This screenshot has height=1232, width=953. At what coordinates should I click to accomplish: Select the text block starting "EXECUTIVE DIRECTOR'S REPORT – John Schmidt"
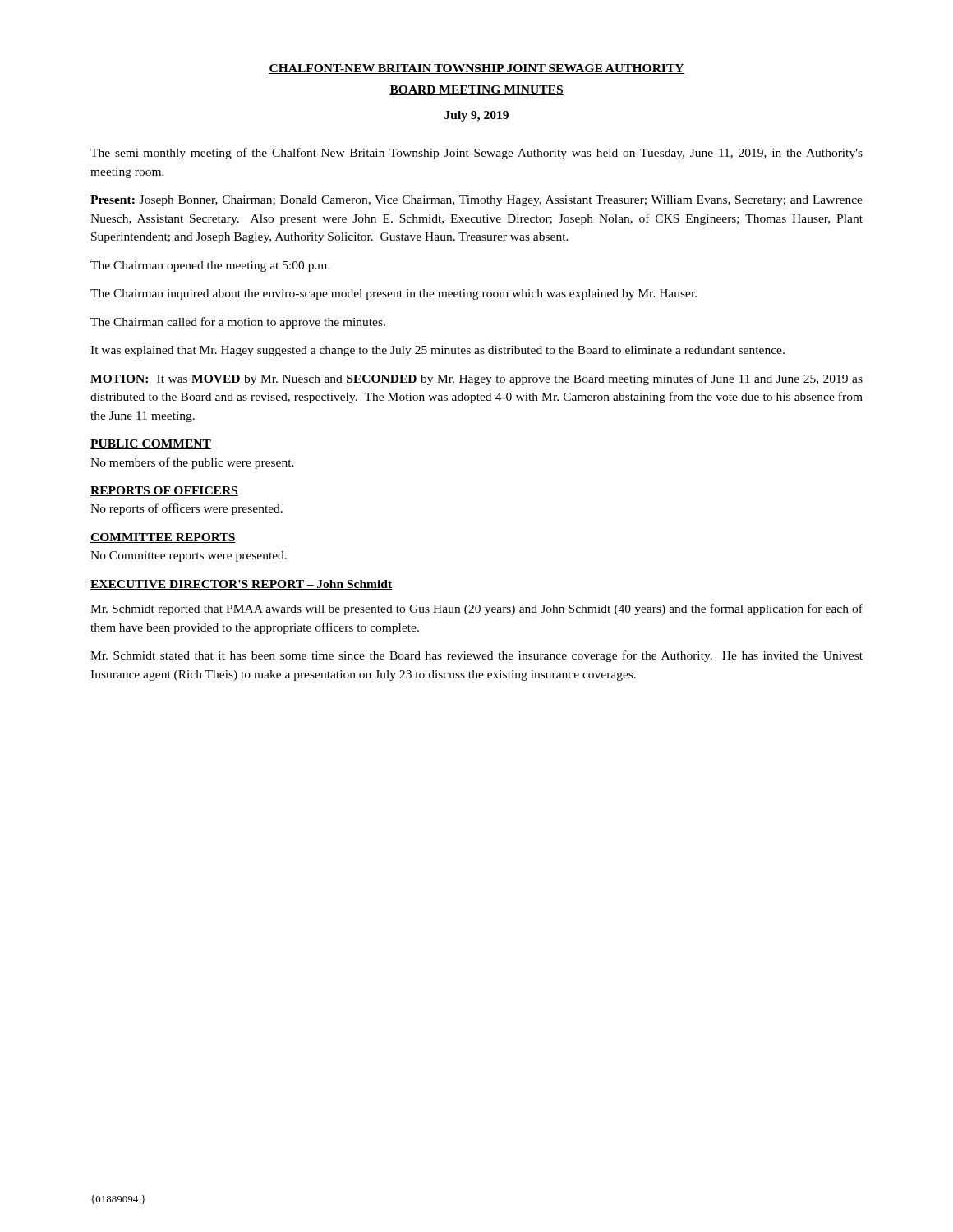pos(241,583)
